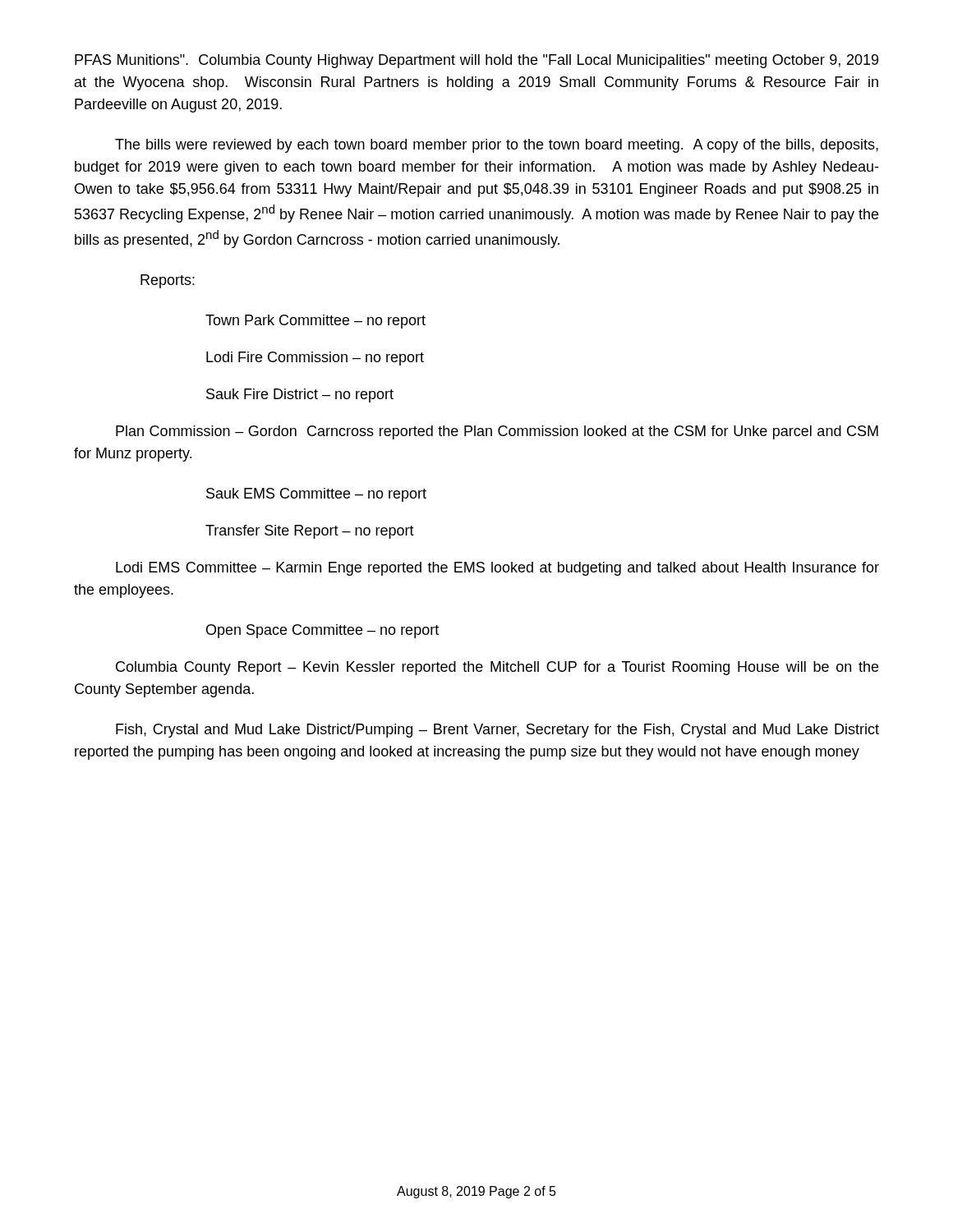Click where it says "Transfer Site Report – no report"

coord(309,531)
